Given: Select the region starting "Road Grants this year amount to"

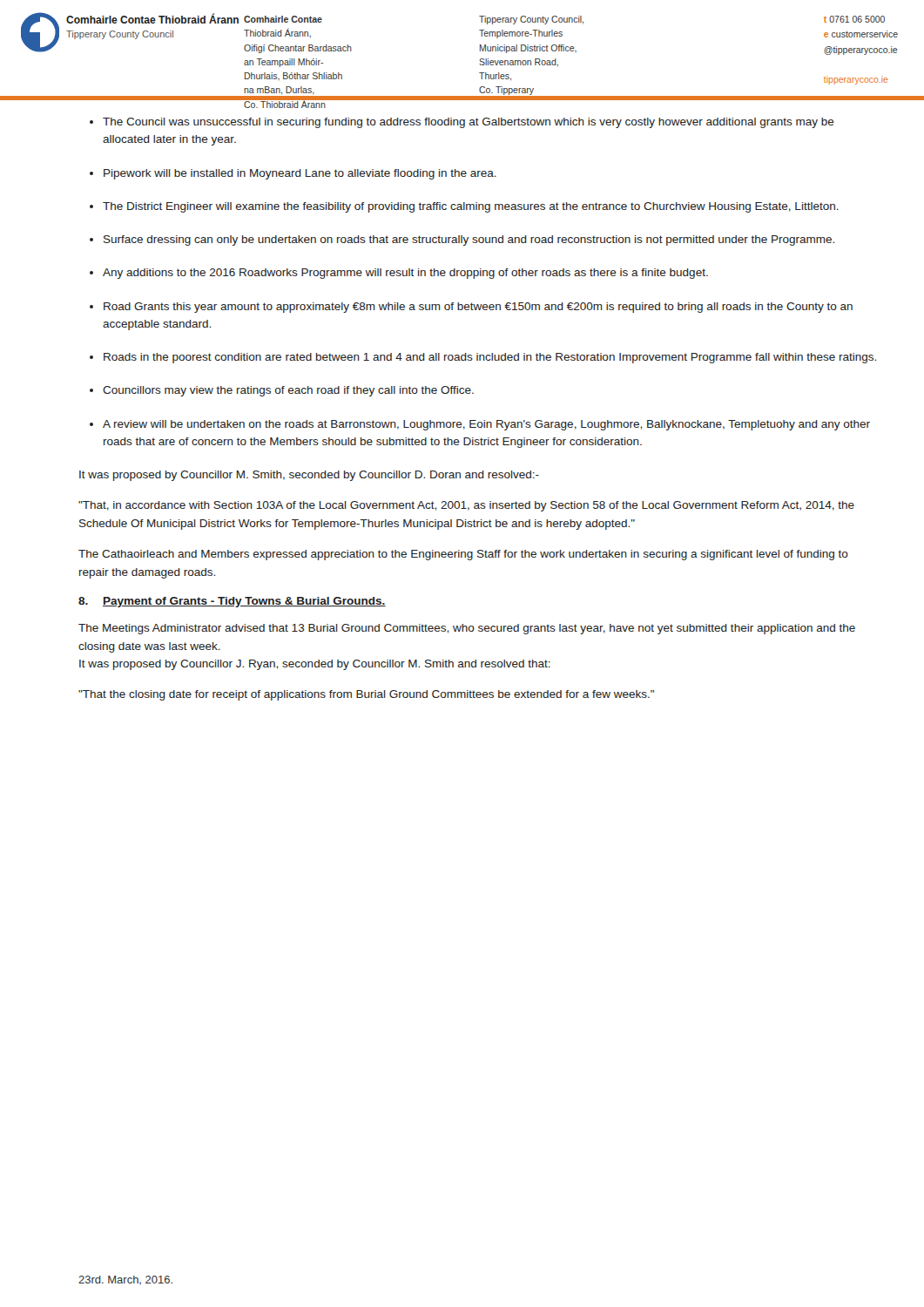Looking at the screenshot, I should click(x=479, y=315).
